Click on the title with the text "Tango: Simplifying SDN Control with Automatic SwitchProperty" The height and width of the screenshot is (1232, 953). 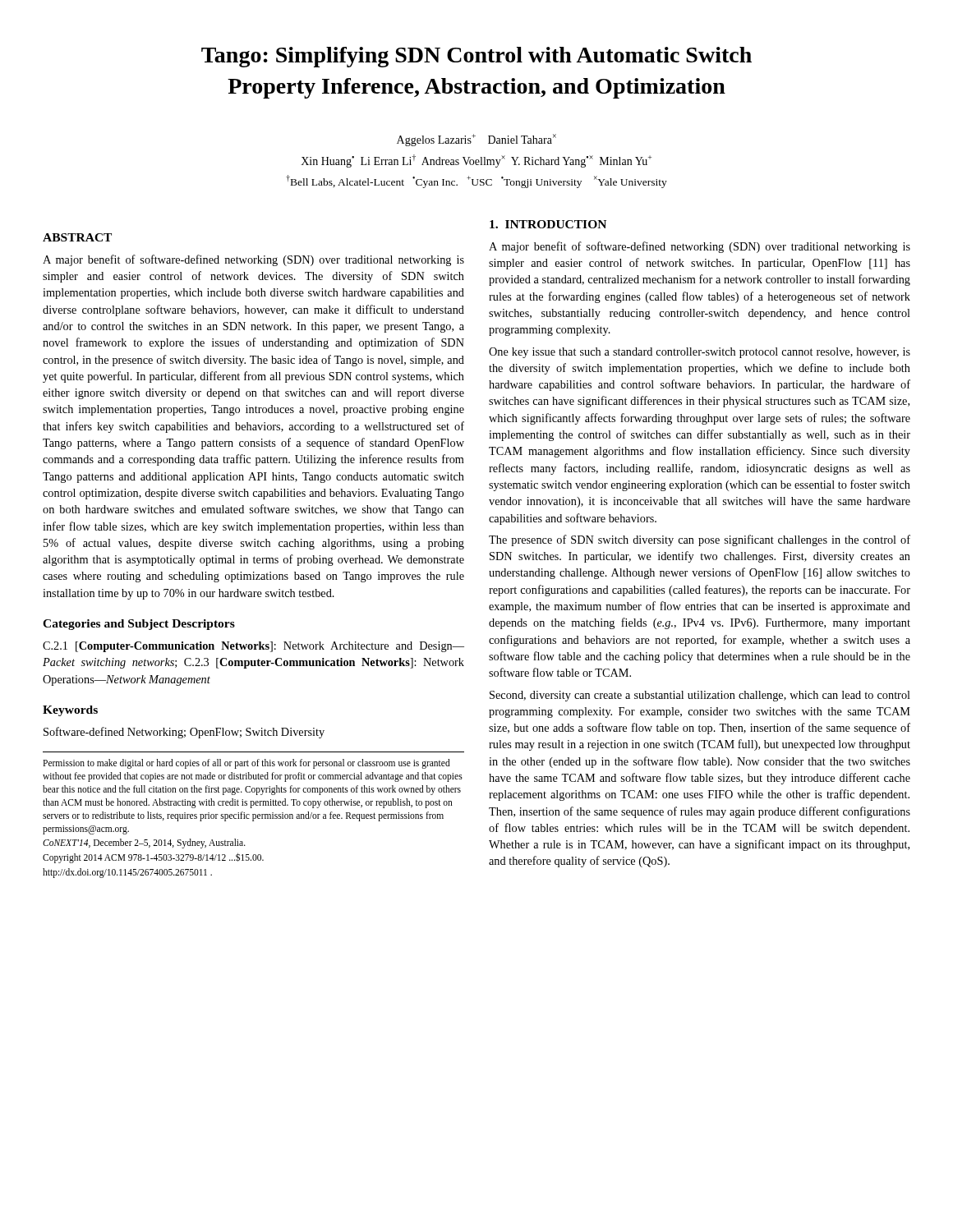[476, 70]
